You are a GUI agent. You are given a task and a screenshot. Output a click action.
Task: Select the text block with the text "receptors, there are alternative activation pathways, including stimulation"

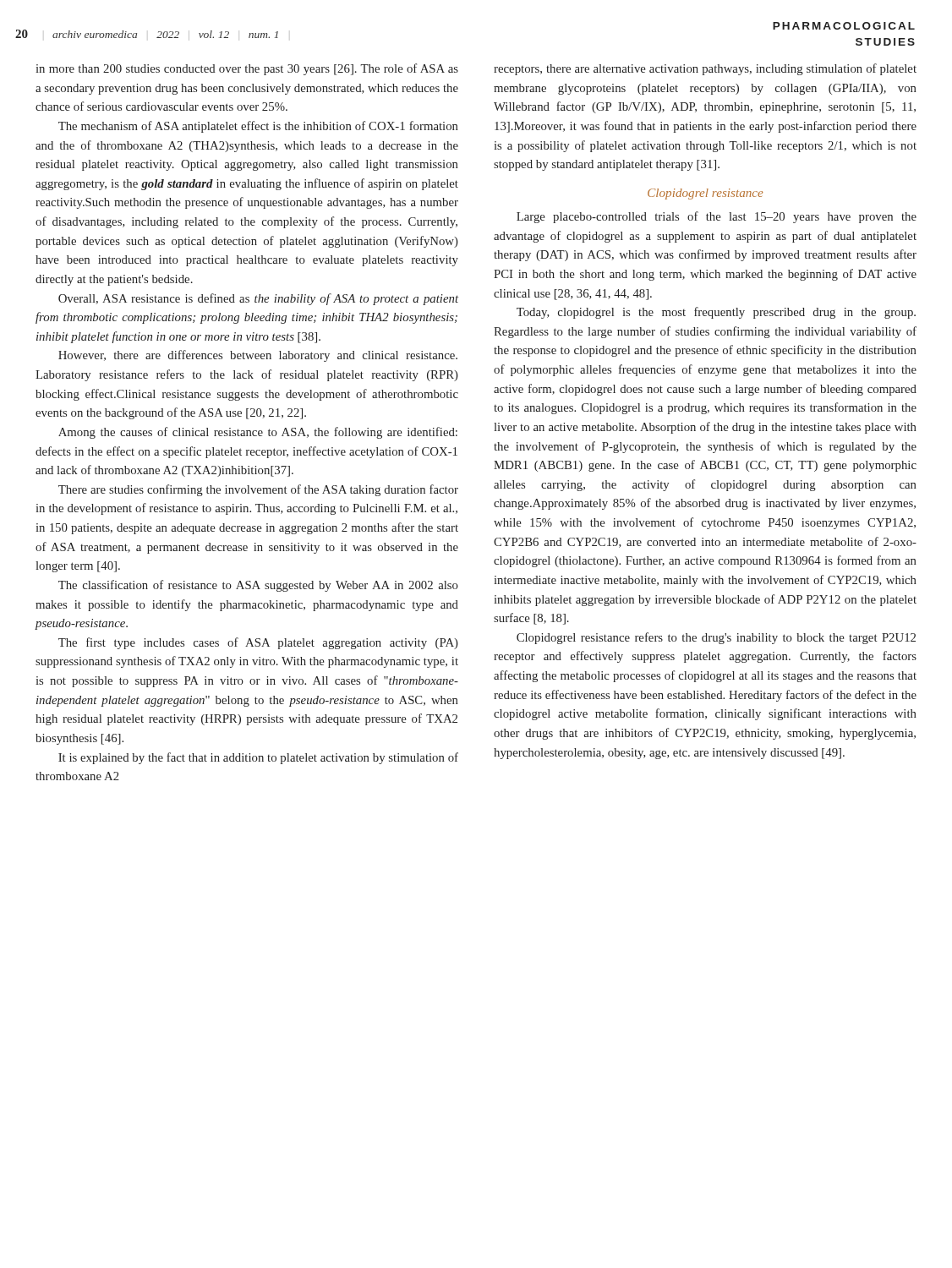tap(705, 117)
